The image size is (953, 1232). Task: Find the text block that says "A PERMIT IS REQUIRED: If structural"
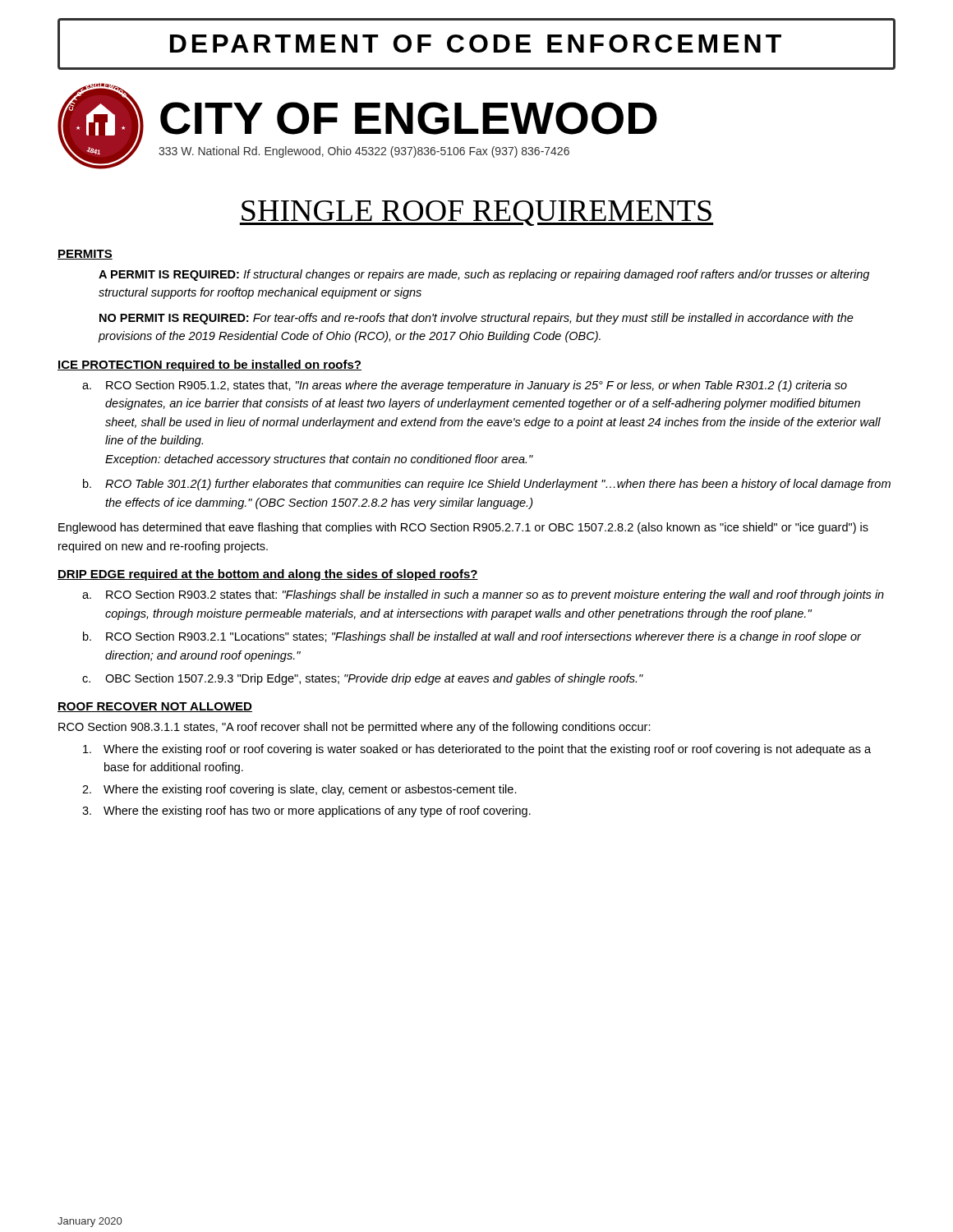coord(484,284)
